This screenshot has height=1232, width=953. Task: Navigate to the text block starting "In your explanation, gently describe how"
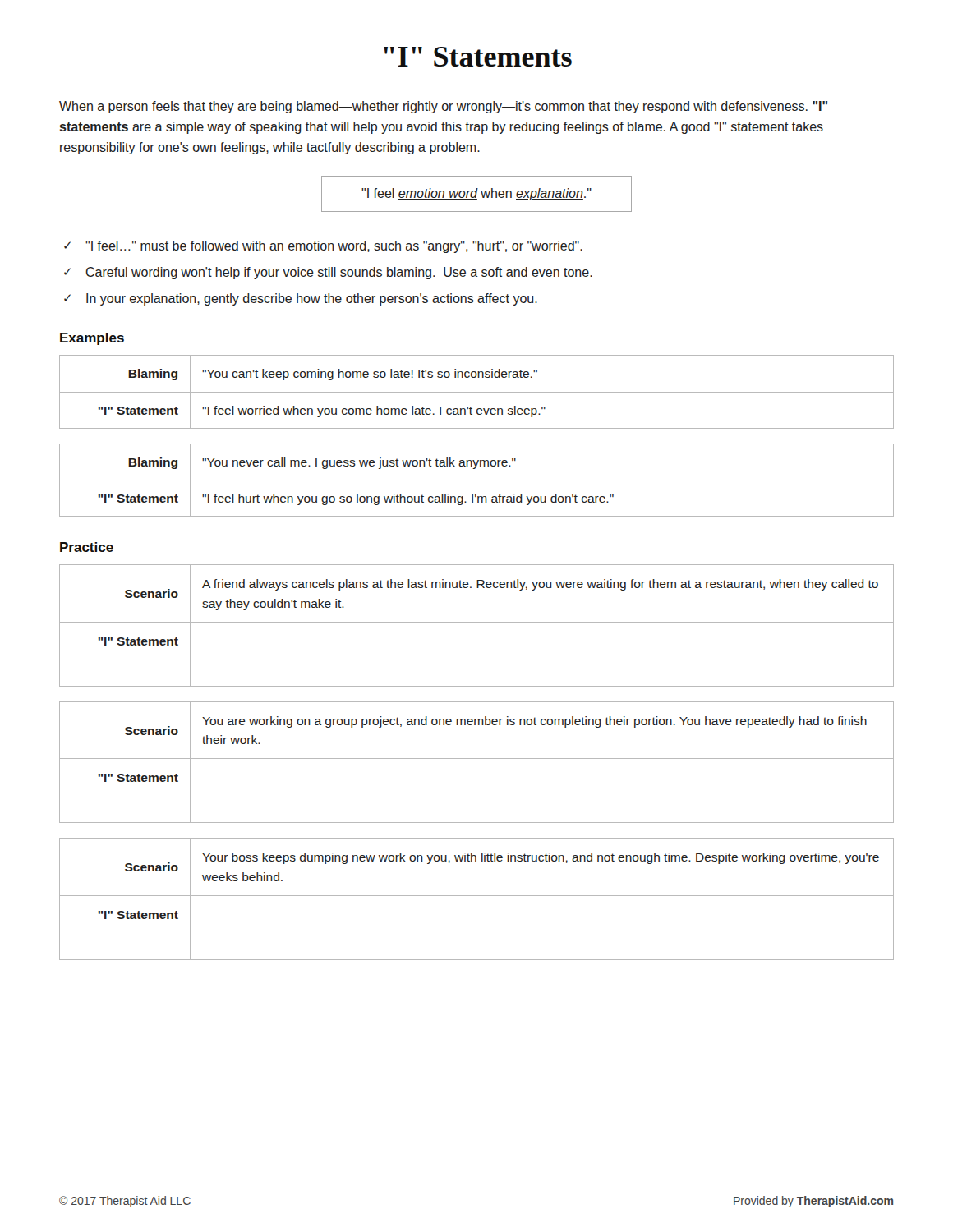[312, 299]
